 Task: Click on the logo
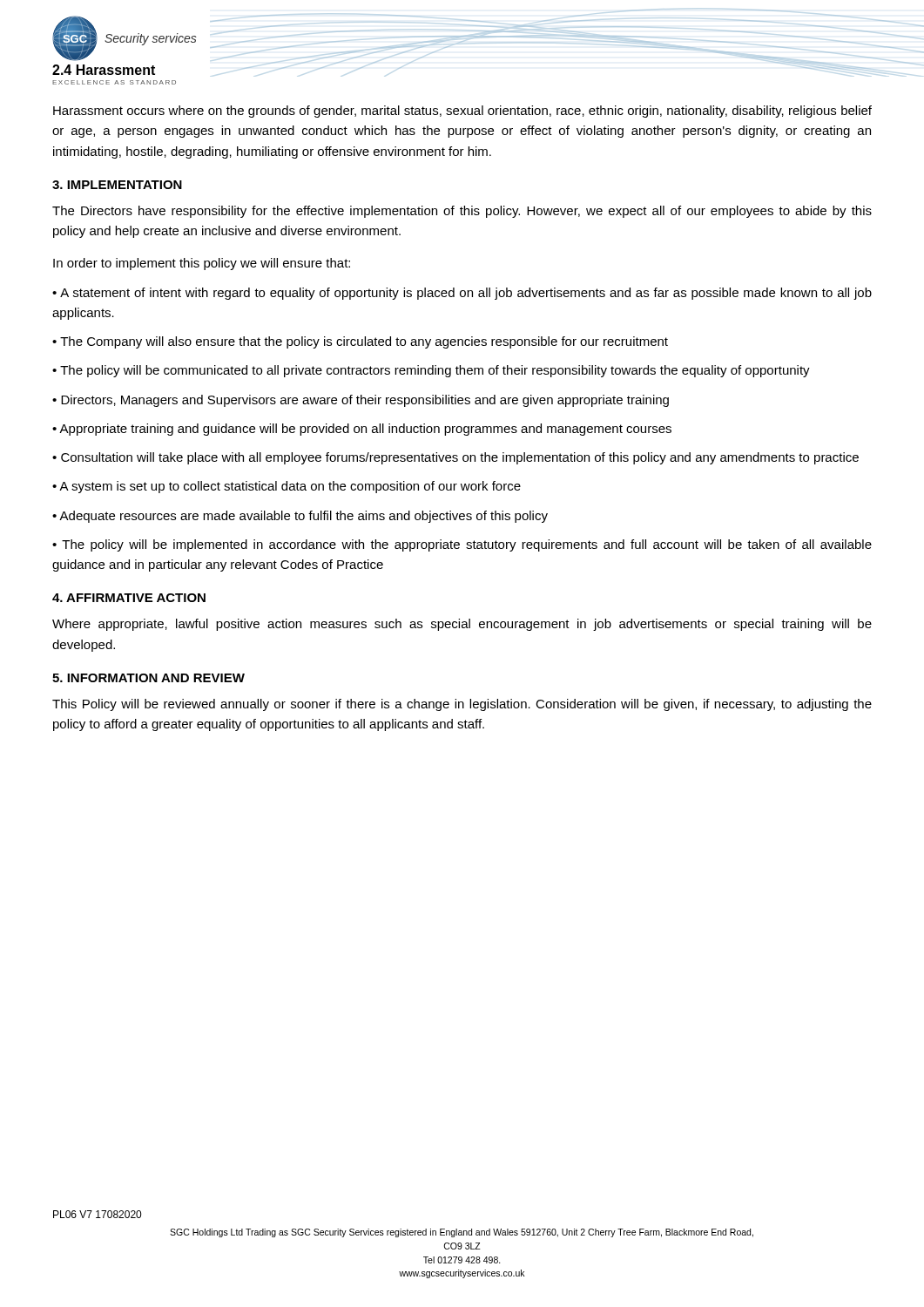coord(124,38)
